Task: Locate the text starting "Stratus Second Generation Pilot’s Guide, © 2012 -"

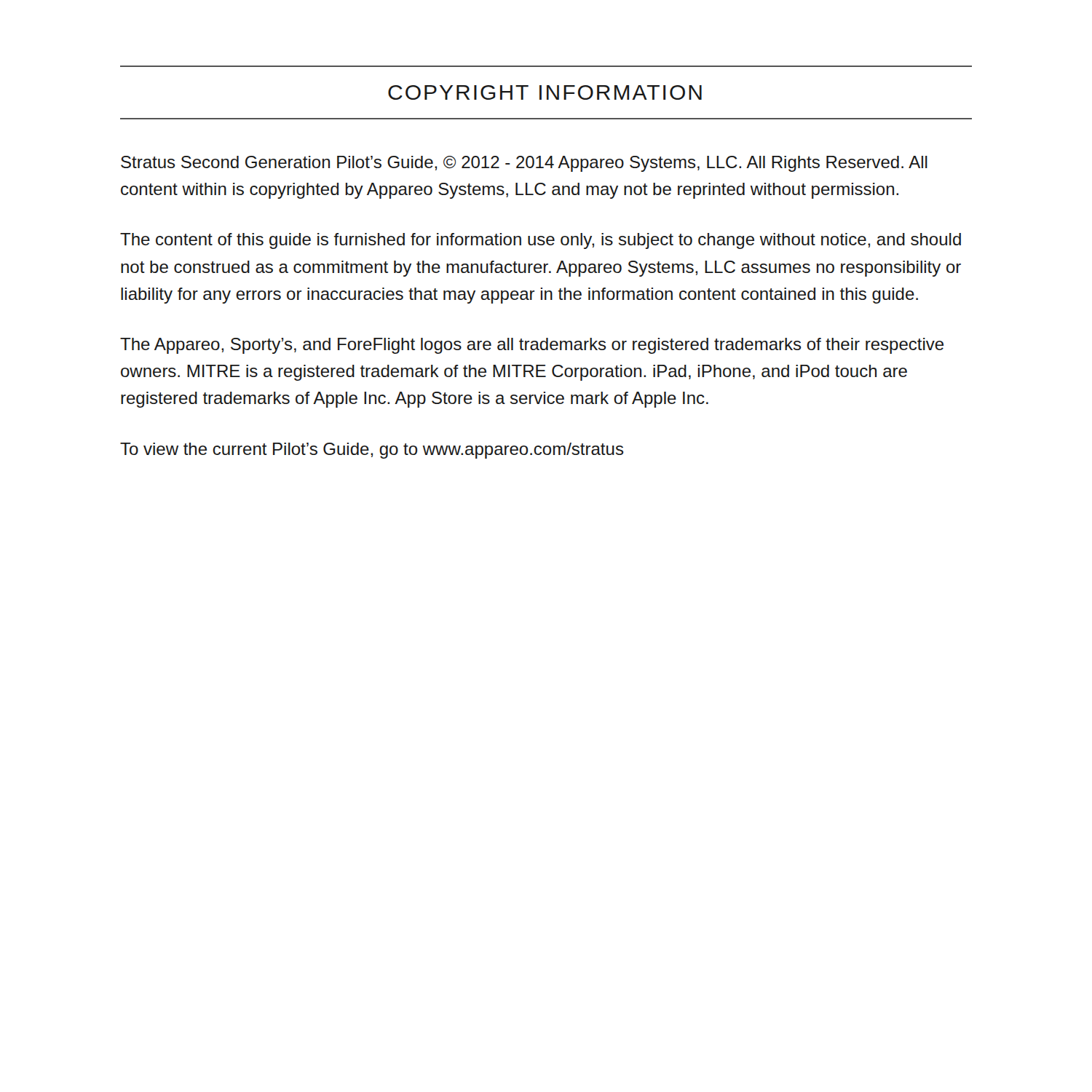Action: click(x=524, y=175)
